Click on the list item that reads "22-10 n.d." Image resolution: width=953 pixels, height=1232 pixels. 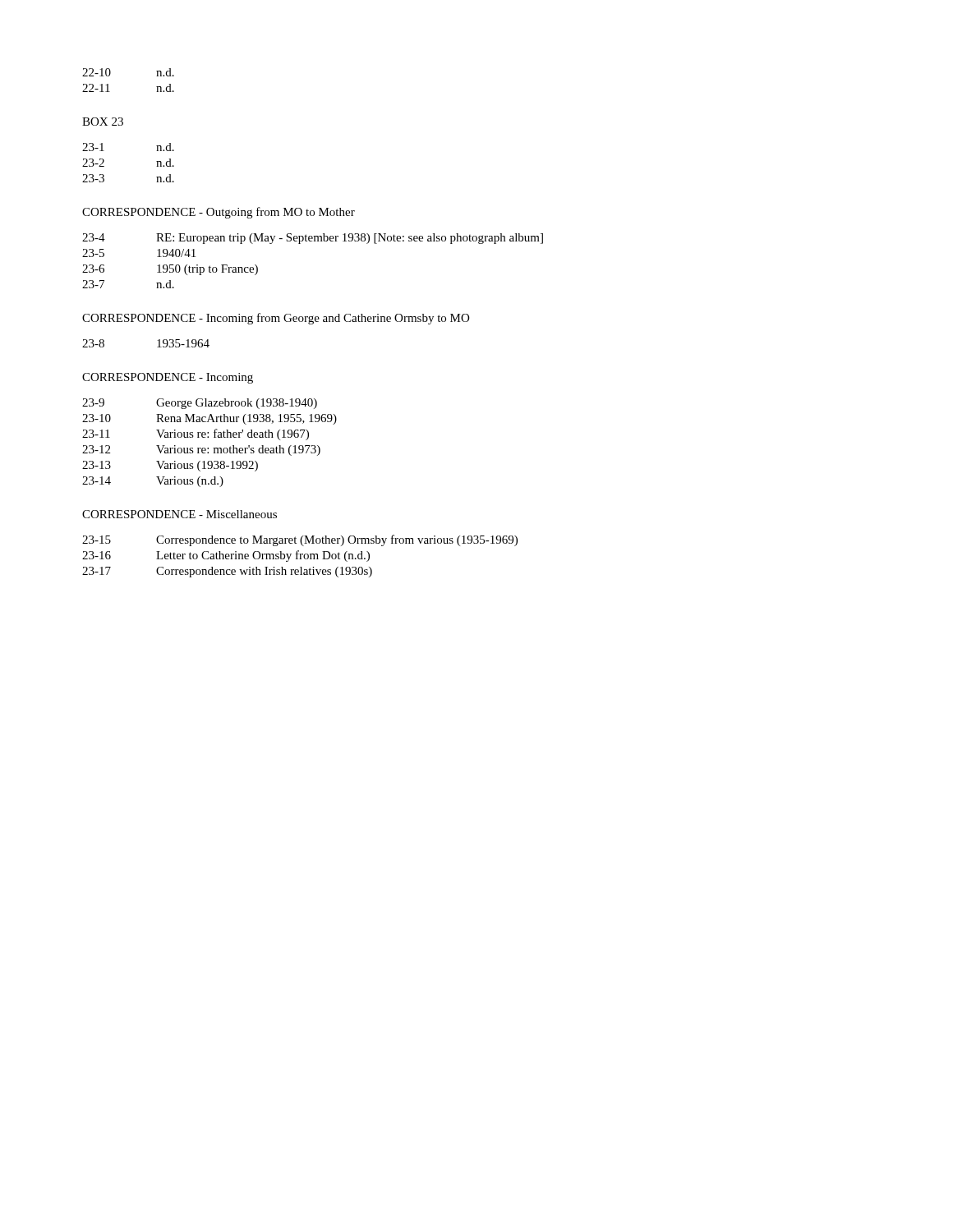tap(92, 73)
